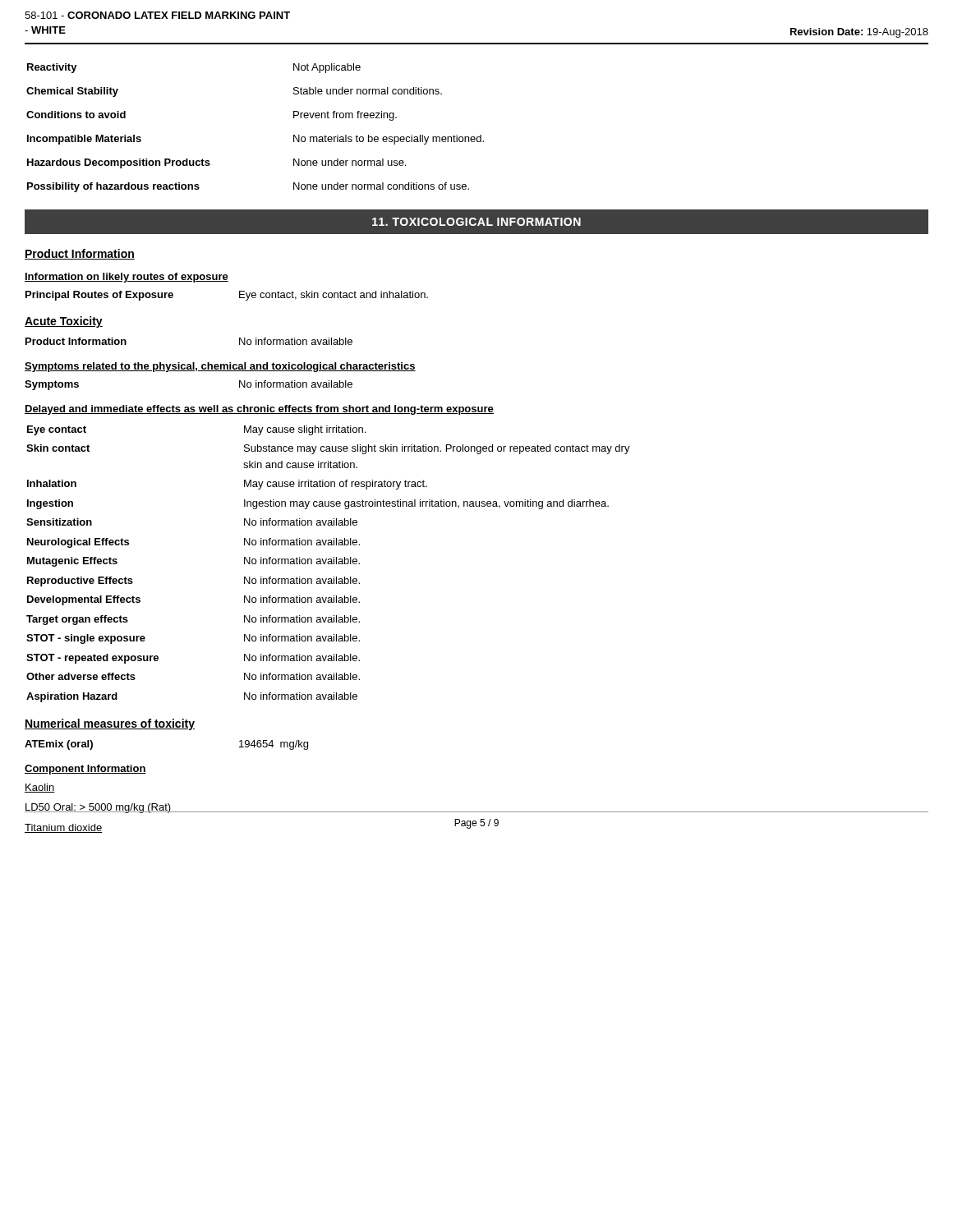Image resolution: width=953 pixels, height=1232 pixels.
Task: Find the section header on this page that starts "Numerical measures of"
Action: pyautogui.click(x=110, y=724)
